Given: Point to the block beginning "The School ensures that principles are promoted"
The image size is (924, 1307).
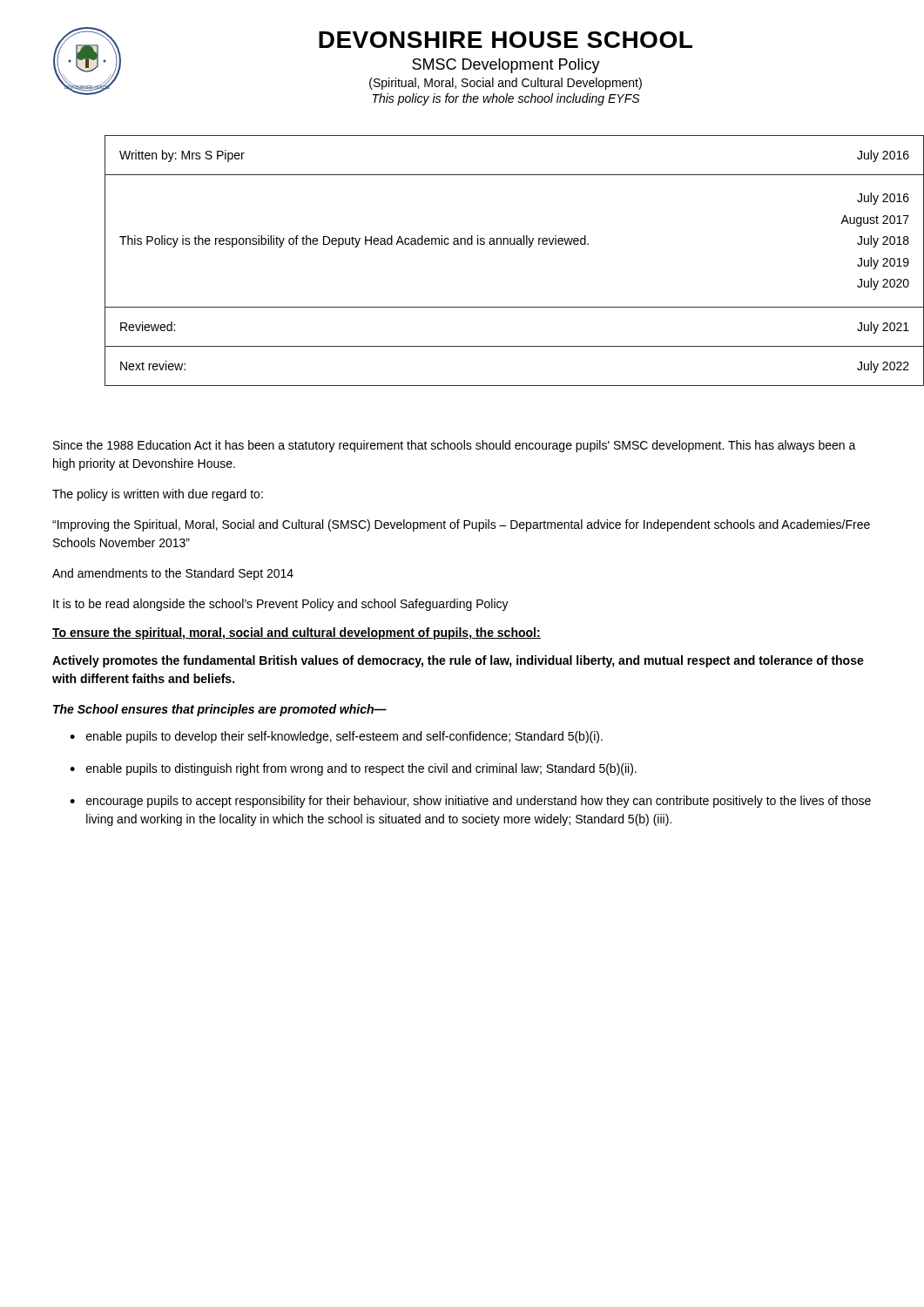Looking at the screenshot, I should point(219,709).
